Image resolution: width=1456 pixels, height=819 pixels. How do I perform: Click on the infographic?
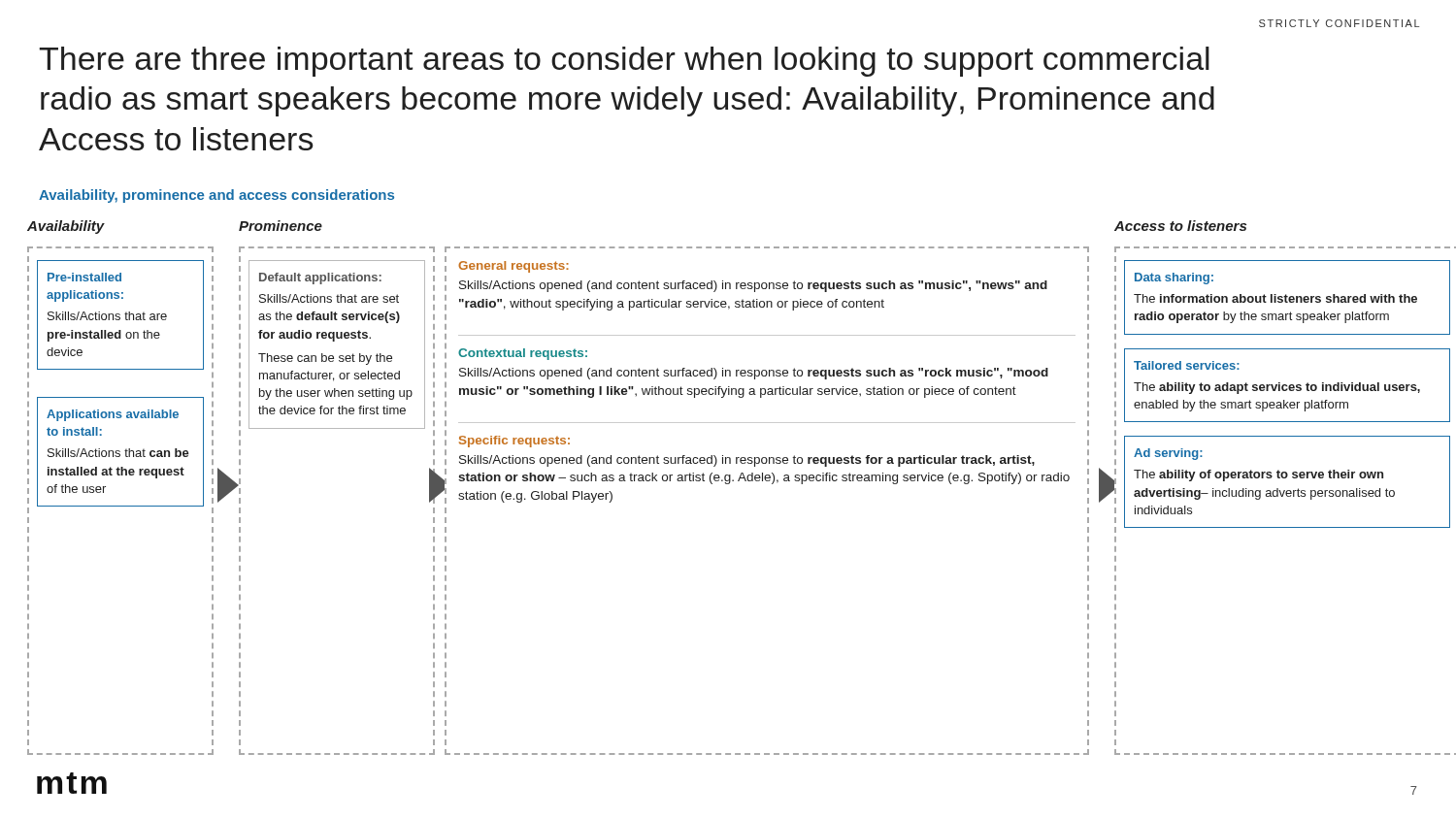(728, 489)
